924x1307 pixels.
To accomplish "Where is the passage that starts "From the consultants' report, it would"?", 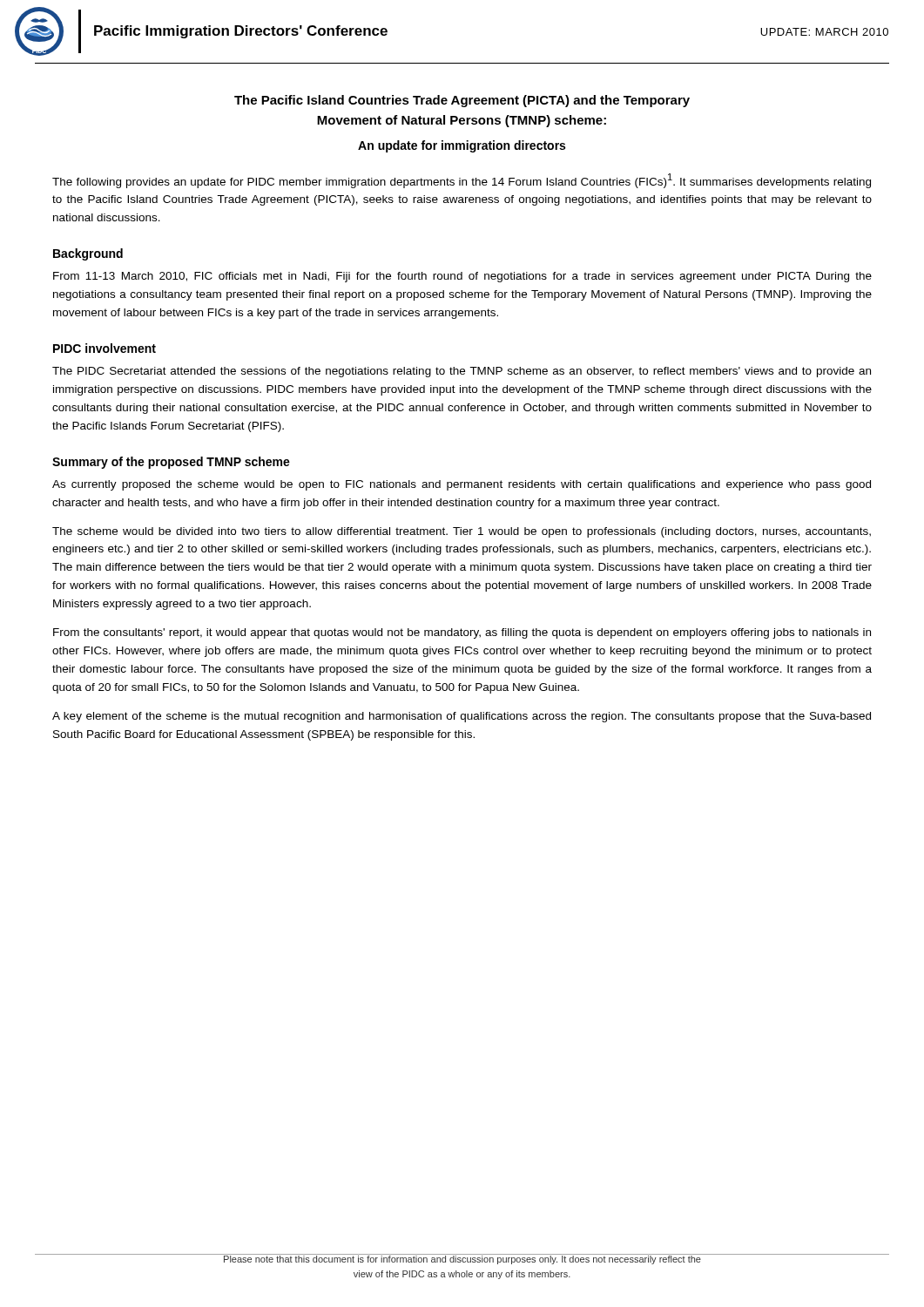I will (x=462, y=660).
